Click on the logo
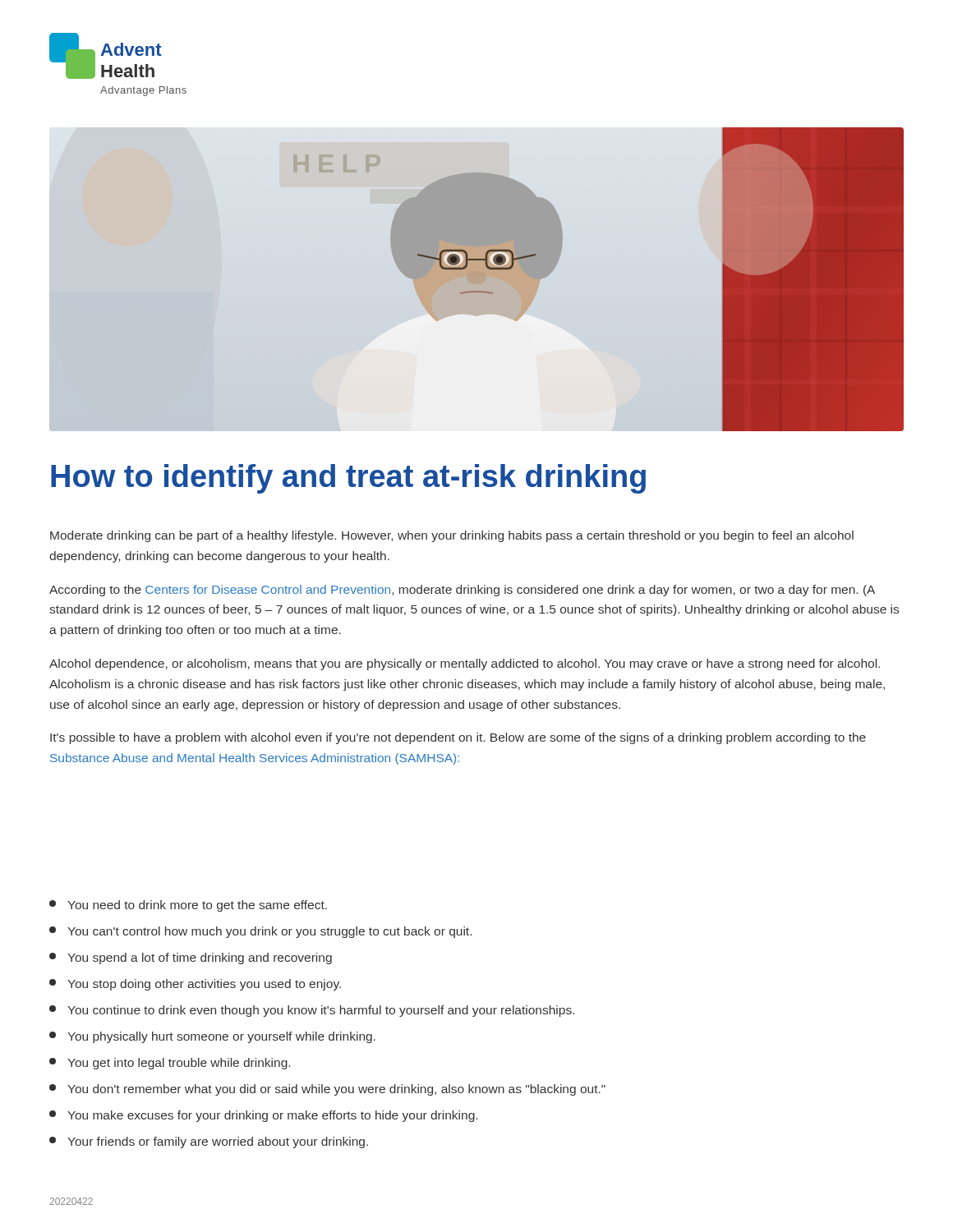The width and height of the screenshot is (953, 1232). pyautogui.click(x=131, y=74)
